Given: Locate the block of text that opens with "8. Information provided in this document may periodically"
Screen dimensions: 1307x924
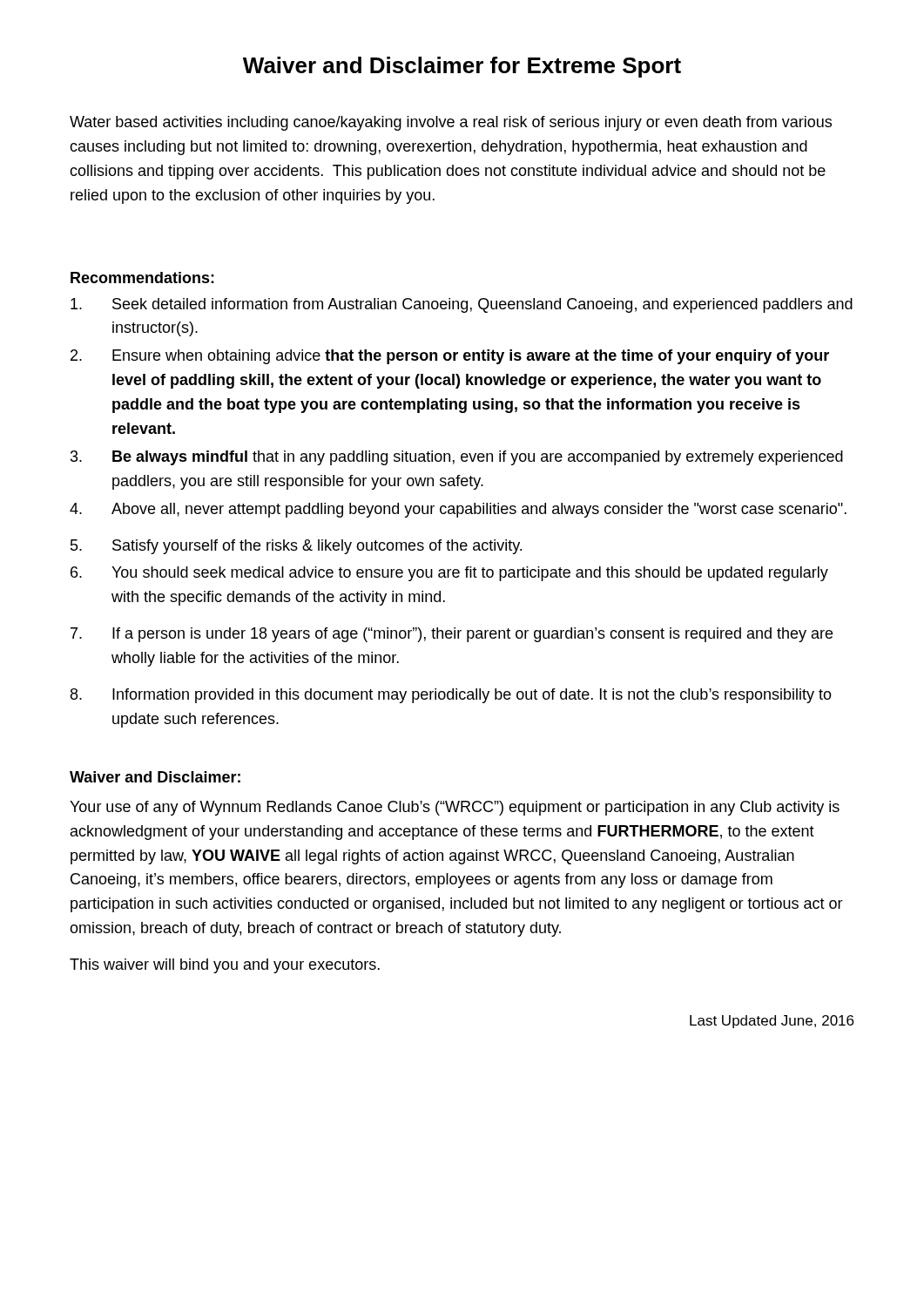Looking at the screenshot, I should 462,707.
